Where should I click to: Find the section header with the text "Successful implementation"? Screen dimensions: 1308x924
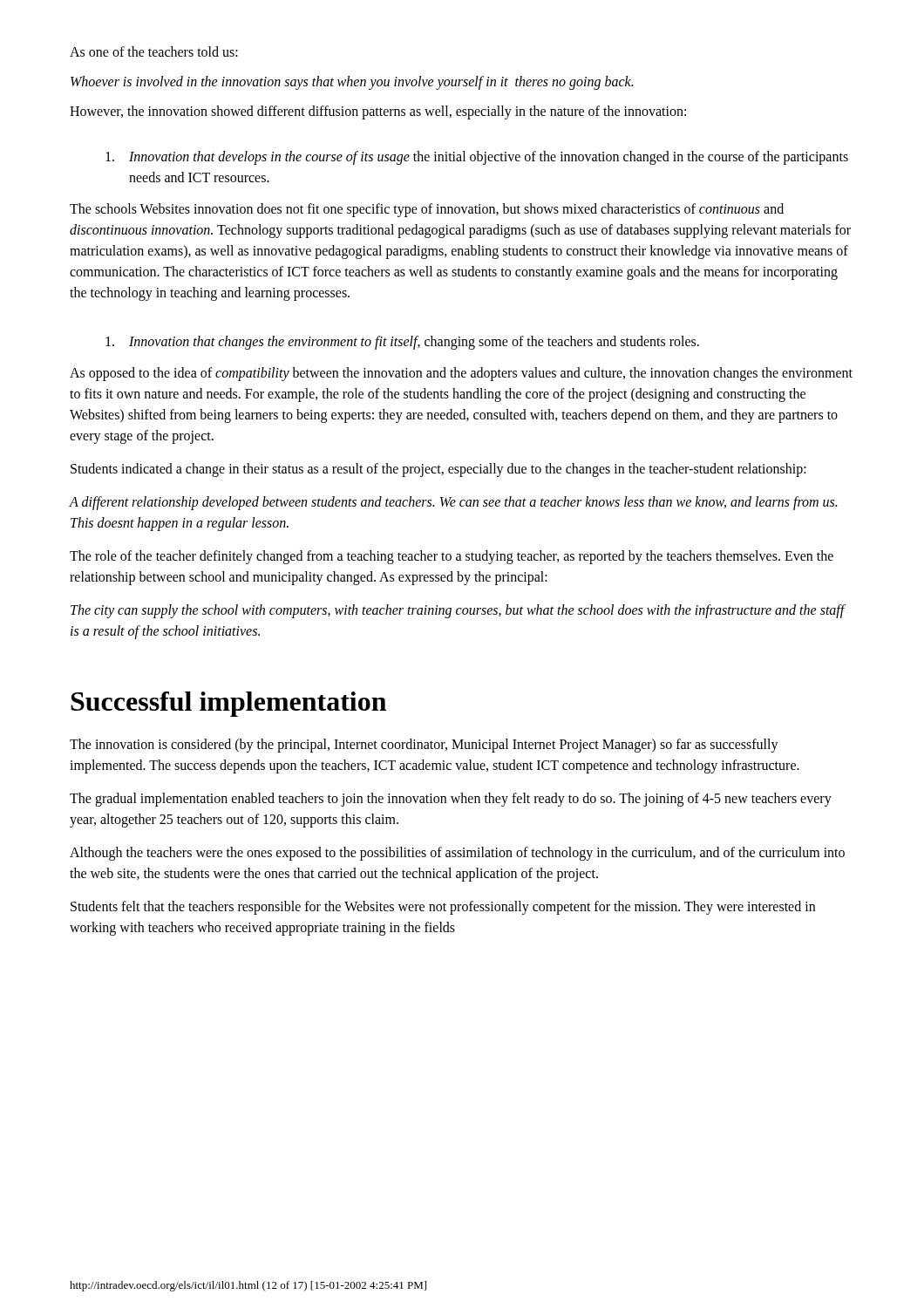(x=228, y=701)
